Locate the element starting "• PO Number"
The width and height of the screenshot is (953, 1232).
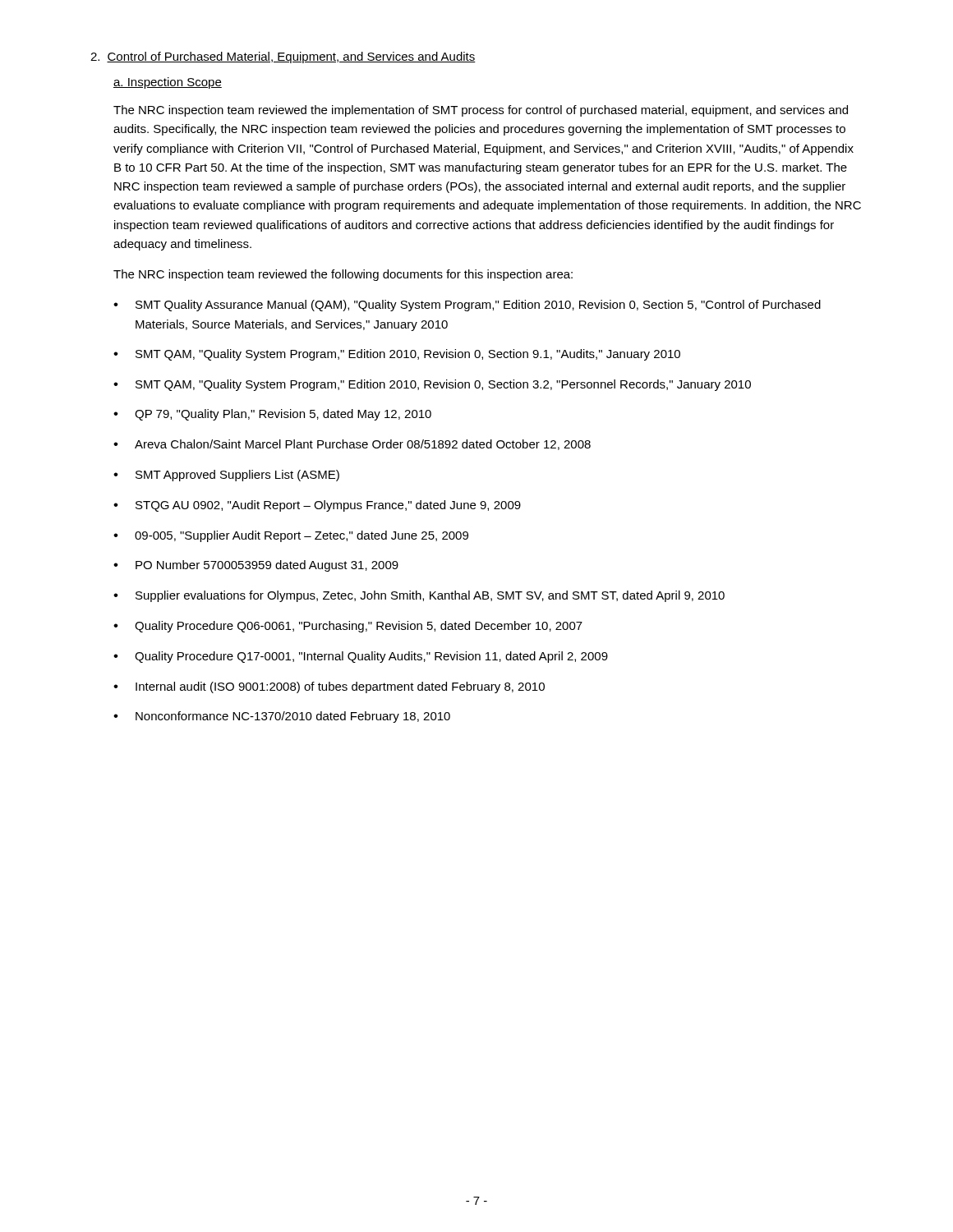point(256,566)
